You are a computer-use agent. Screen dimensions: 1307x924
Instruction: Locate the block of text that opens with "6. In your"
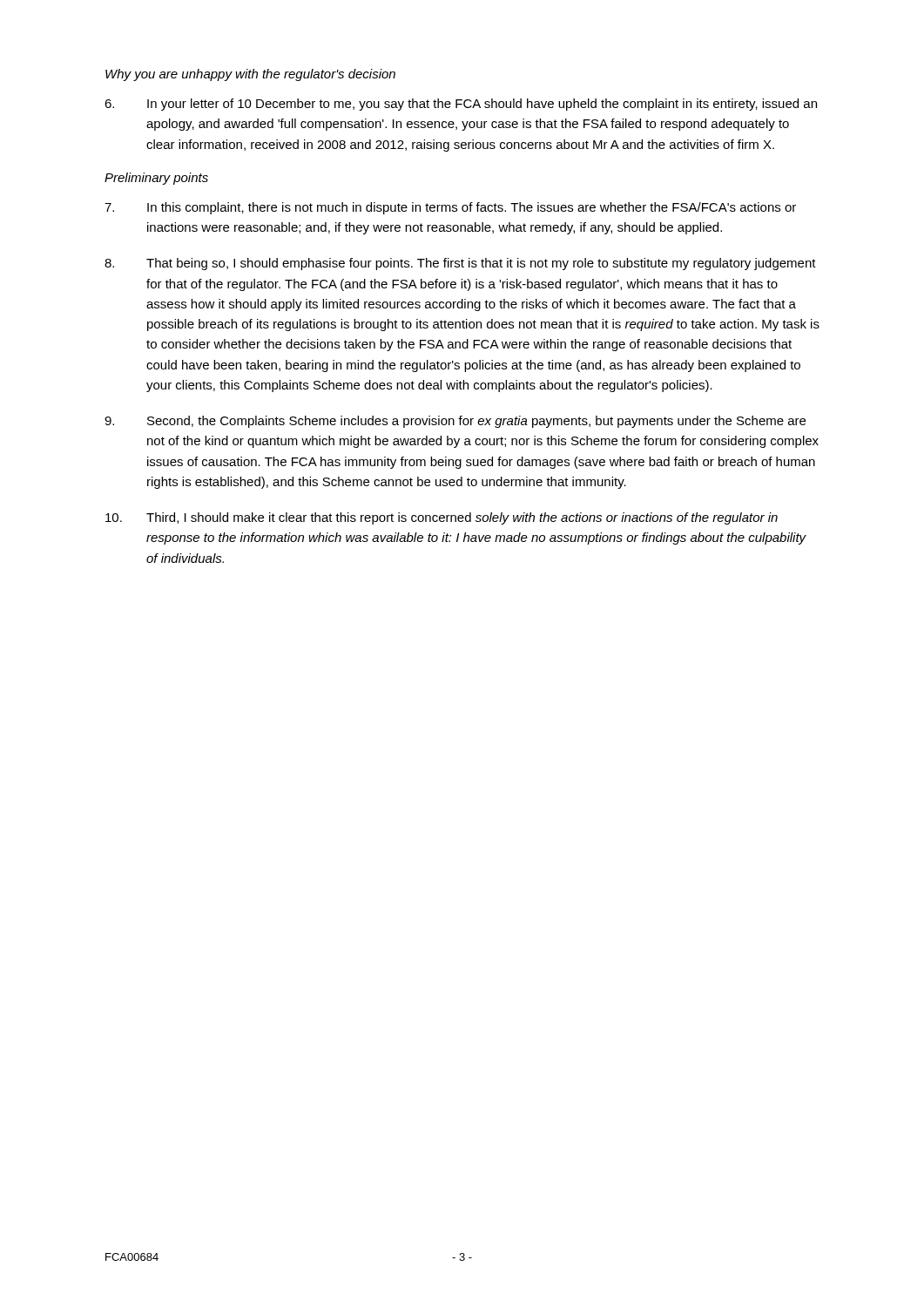462,124
